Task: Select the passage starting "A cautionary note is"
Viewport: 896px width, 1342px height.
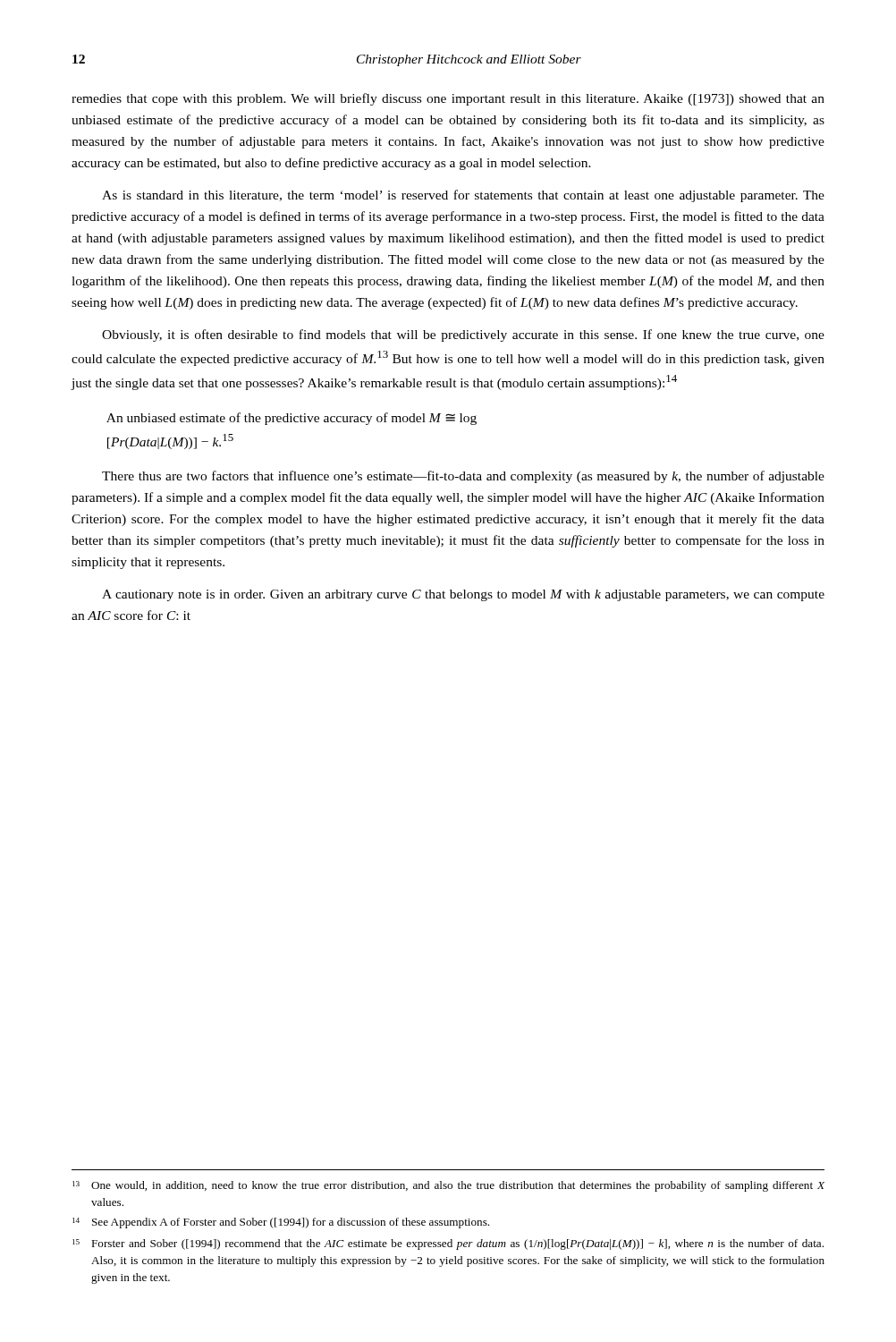Action: [x=448, y=605]
